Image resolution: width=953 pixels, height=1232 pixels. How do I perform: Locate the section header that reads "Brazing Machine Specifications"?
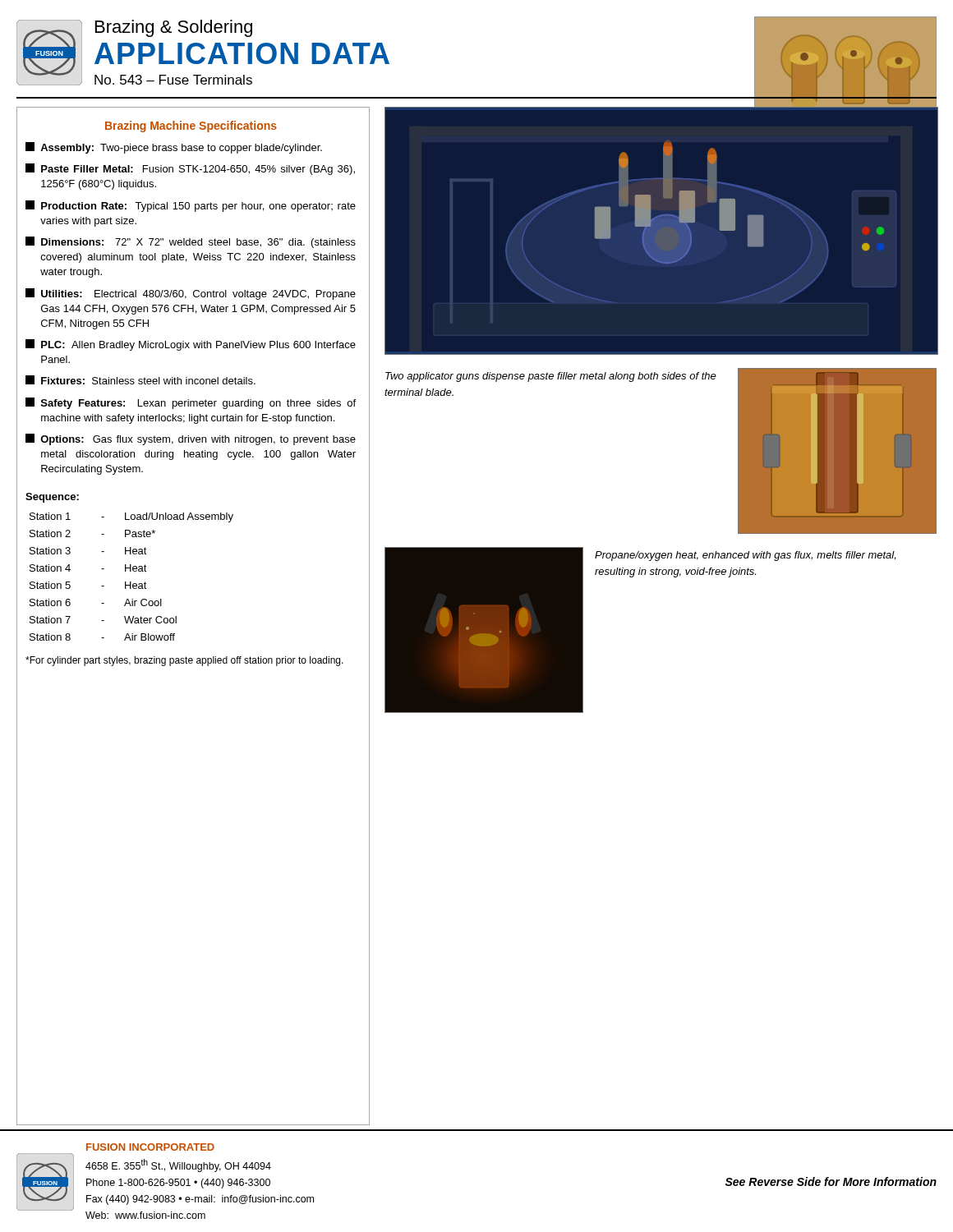(191, 126)
